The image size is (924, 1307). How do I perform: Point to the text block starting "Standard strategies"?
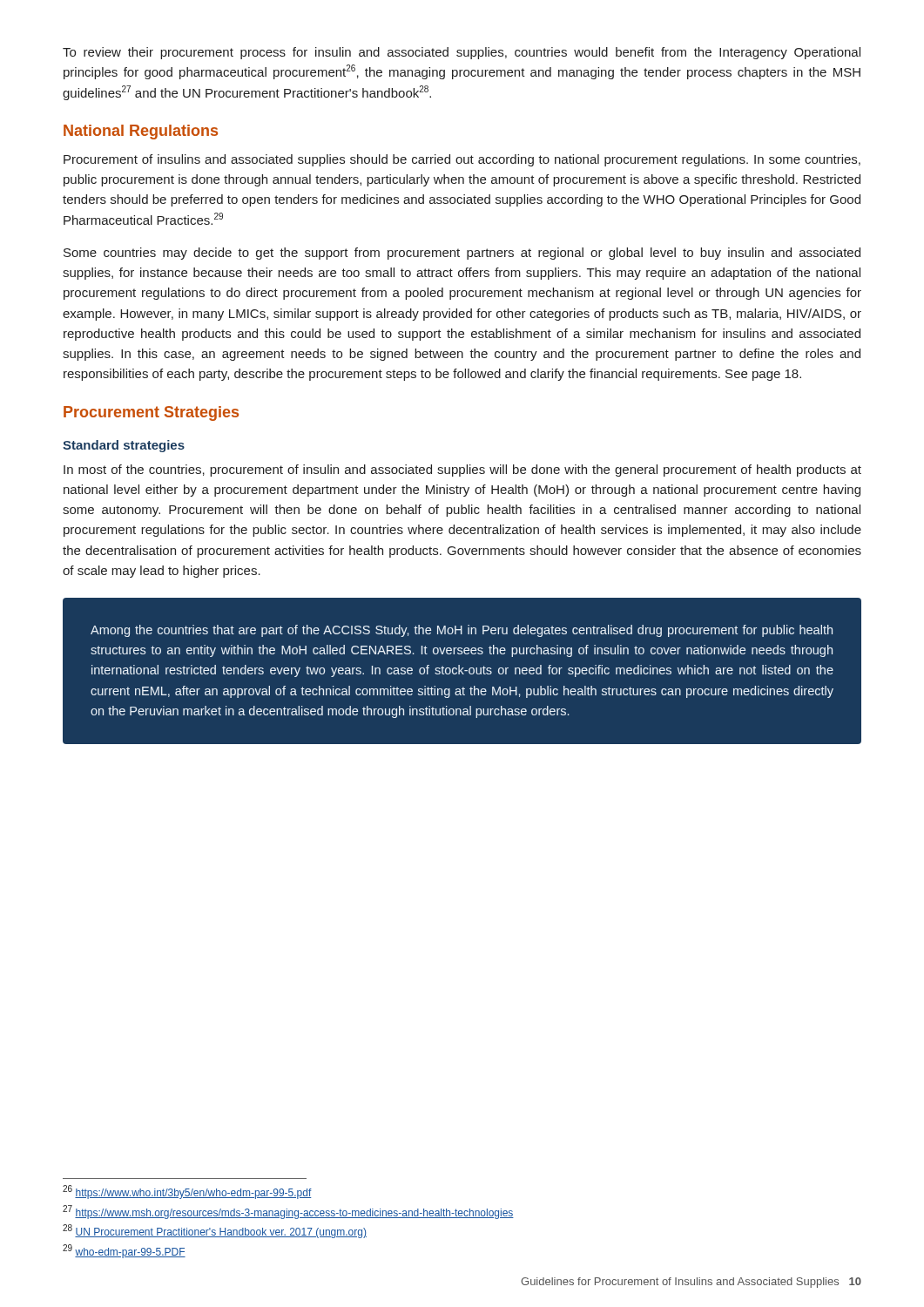(124, 444)
